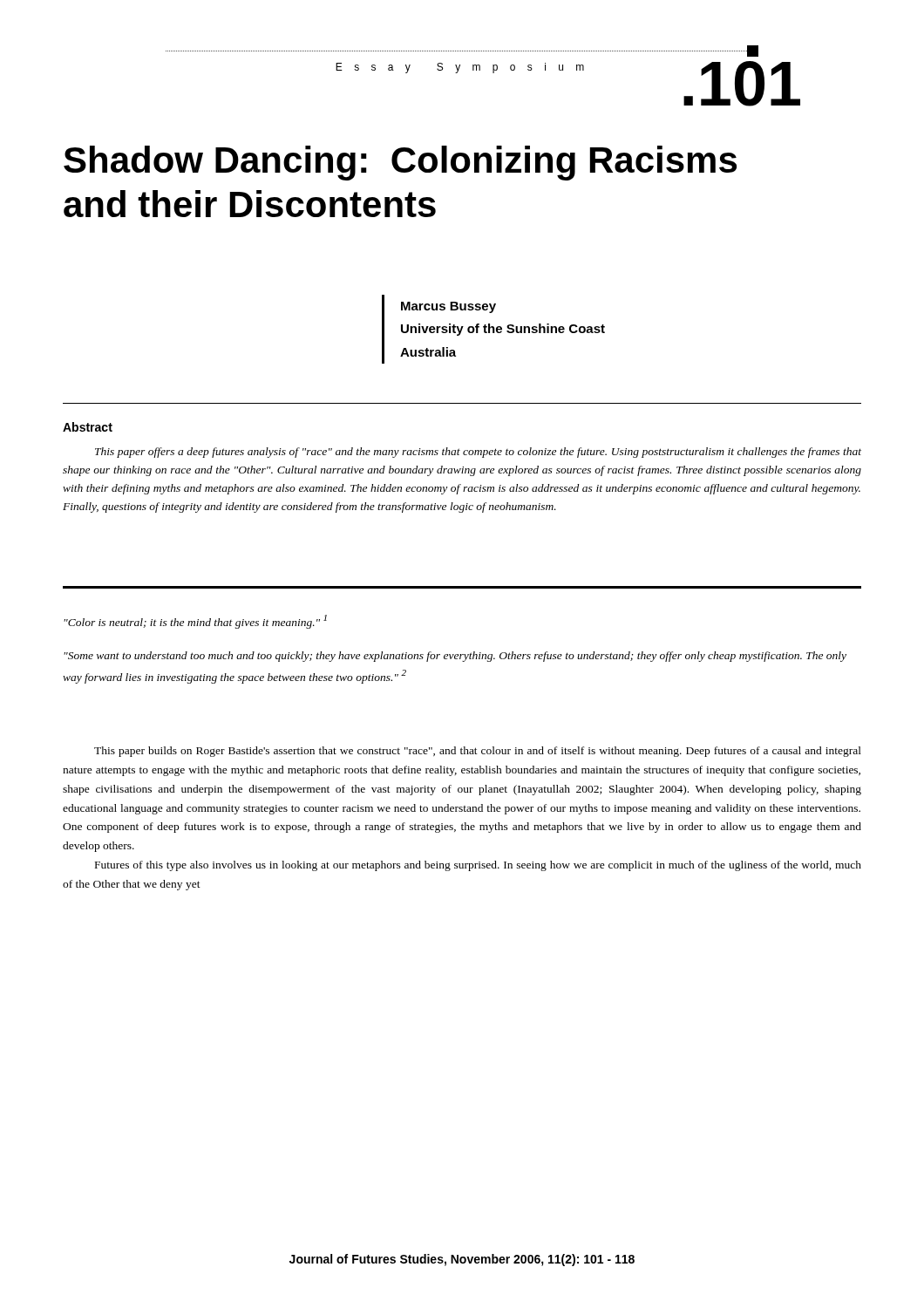Locate the passage starting "This paper offers"
The height and width of the screenshot is (1308, 924).
click(x=462, y=479)
